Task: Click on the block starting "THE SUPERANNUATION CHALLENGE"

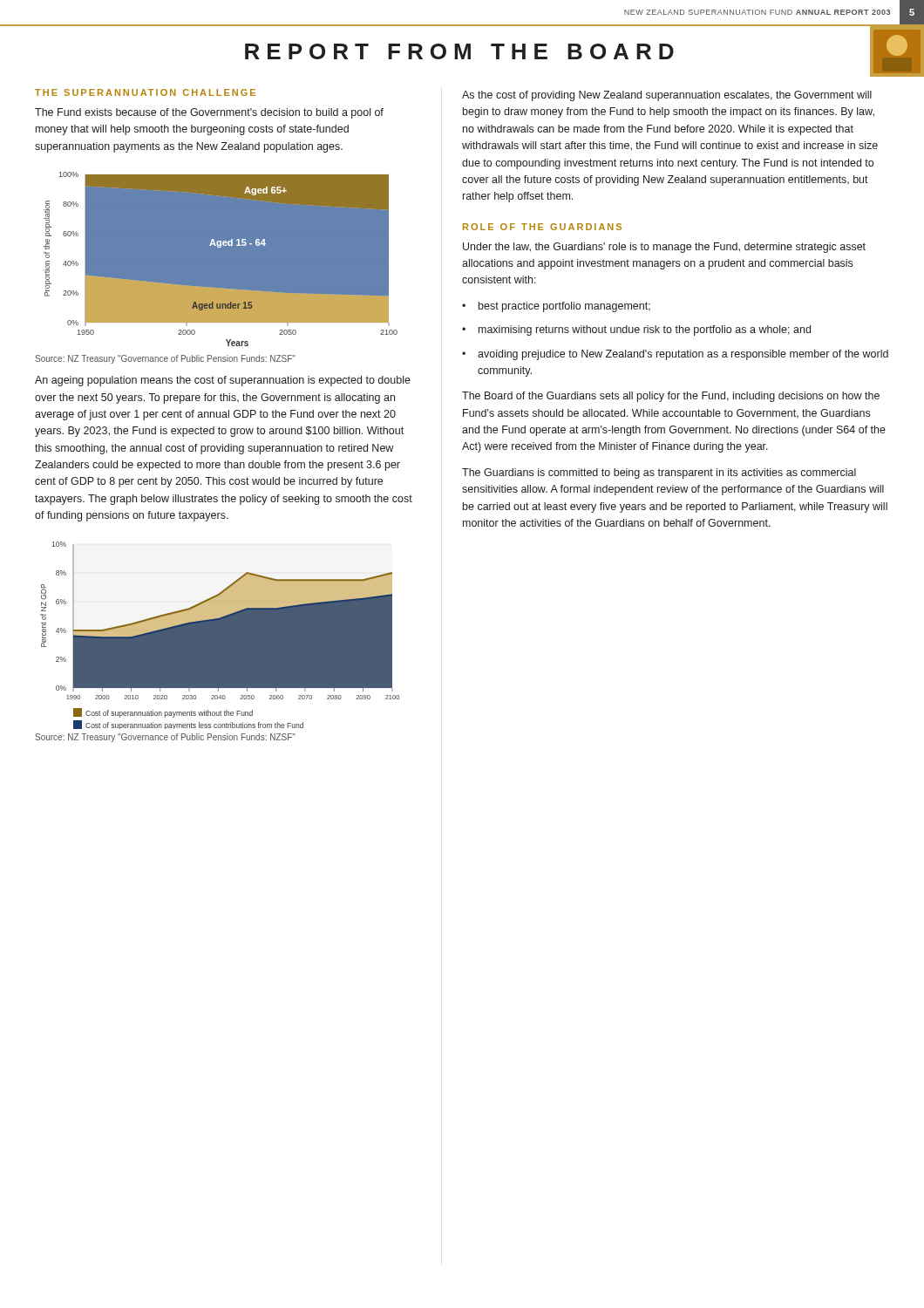Action: 146,92
